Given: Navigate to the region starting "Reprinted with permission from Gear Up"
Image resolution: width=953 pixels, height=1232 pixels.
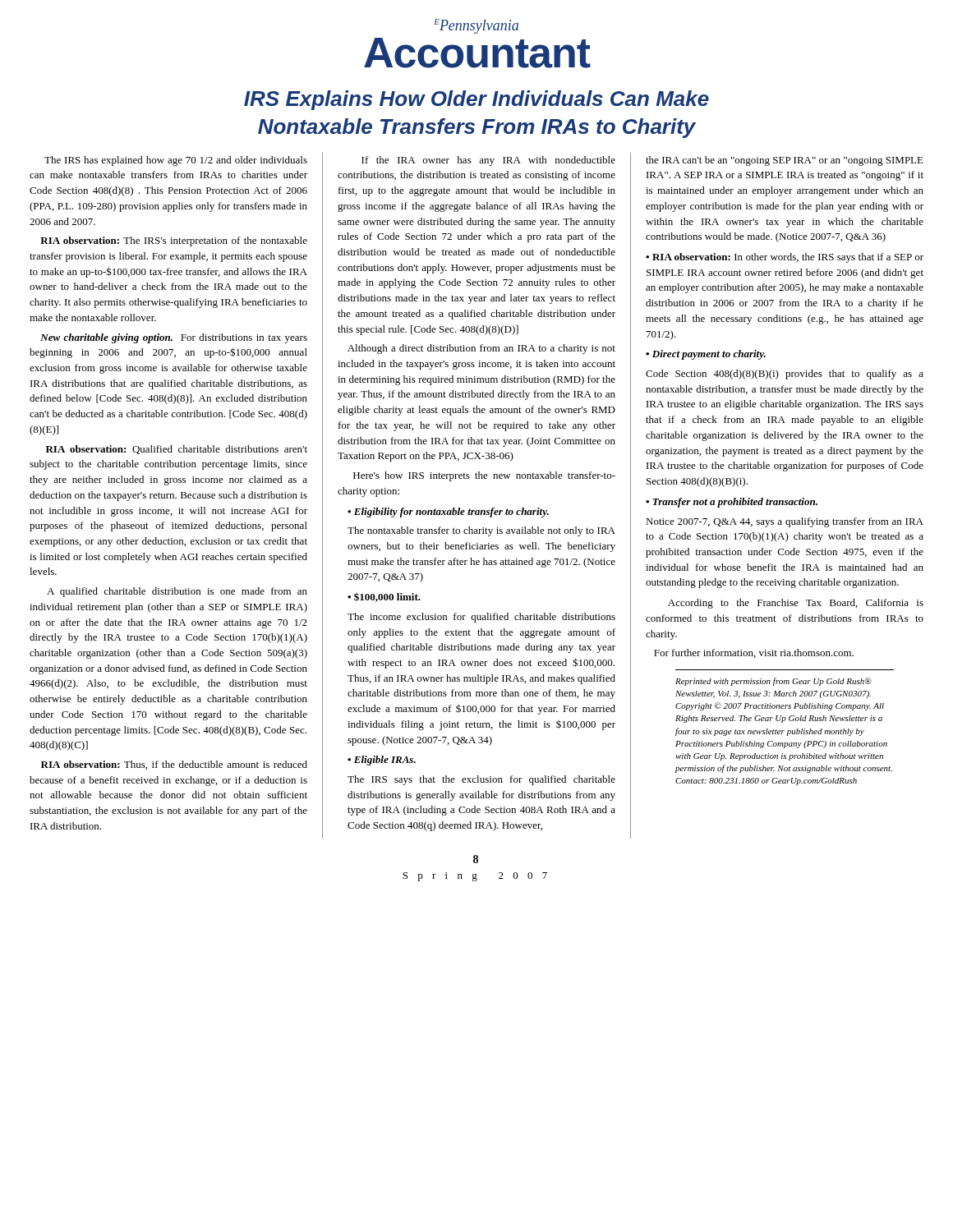Looking at the screenshot, I should click(784, 731).
